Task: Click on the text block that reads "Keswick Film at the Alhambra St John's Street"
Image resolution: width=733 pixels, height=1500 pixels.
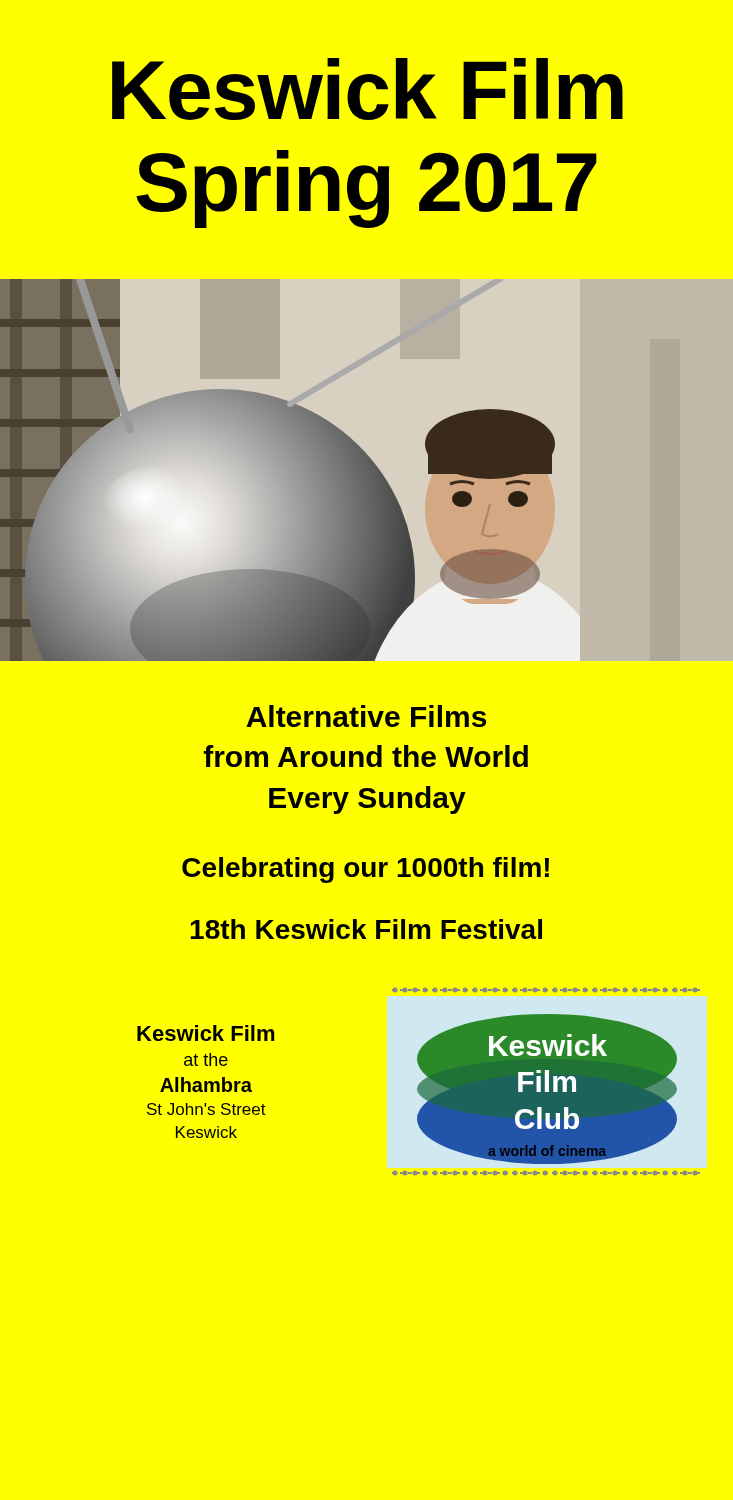Action: 206,1082
